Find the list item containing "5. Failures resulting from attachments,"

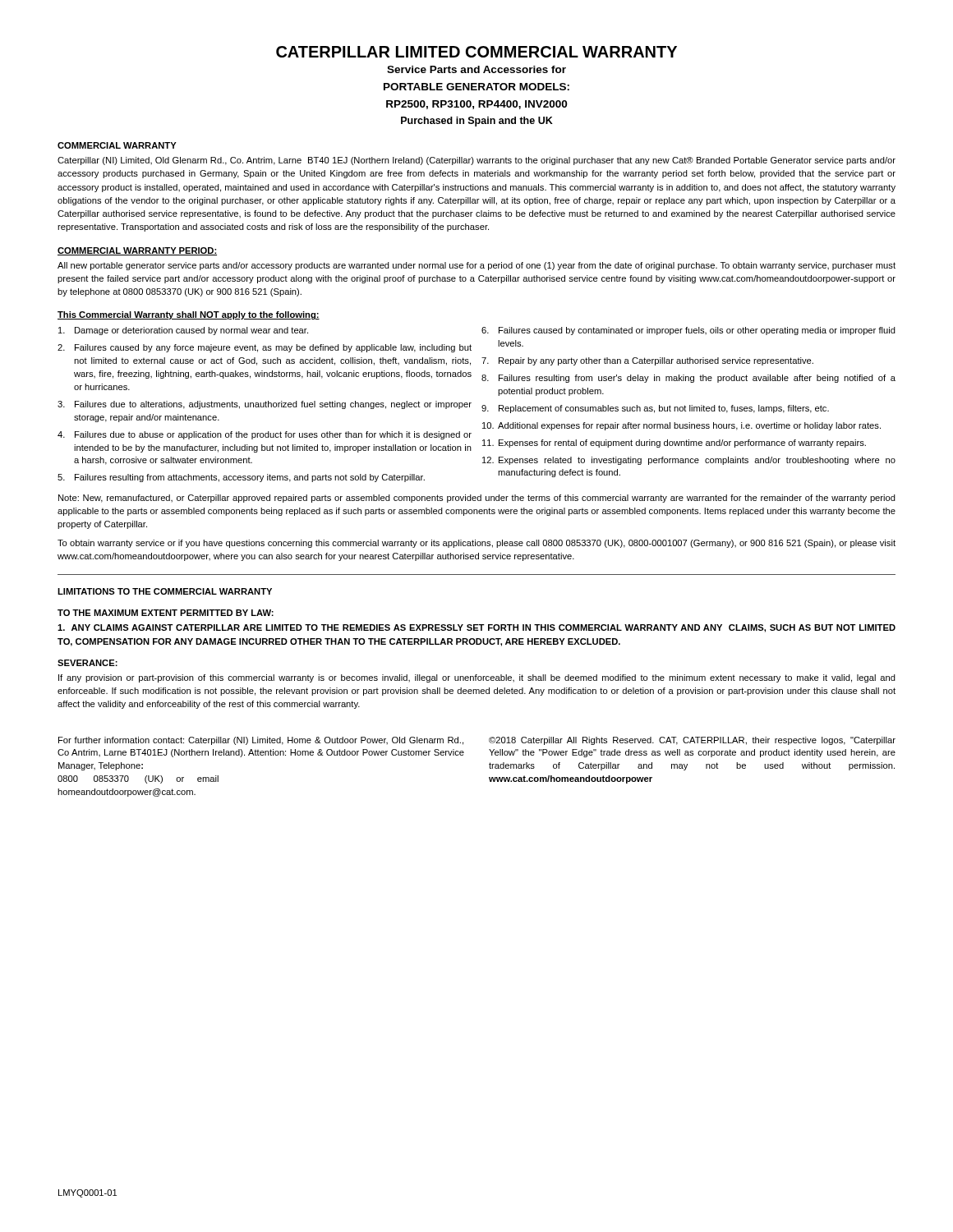pyautogui.click(x=265, y=478)
